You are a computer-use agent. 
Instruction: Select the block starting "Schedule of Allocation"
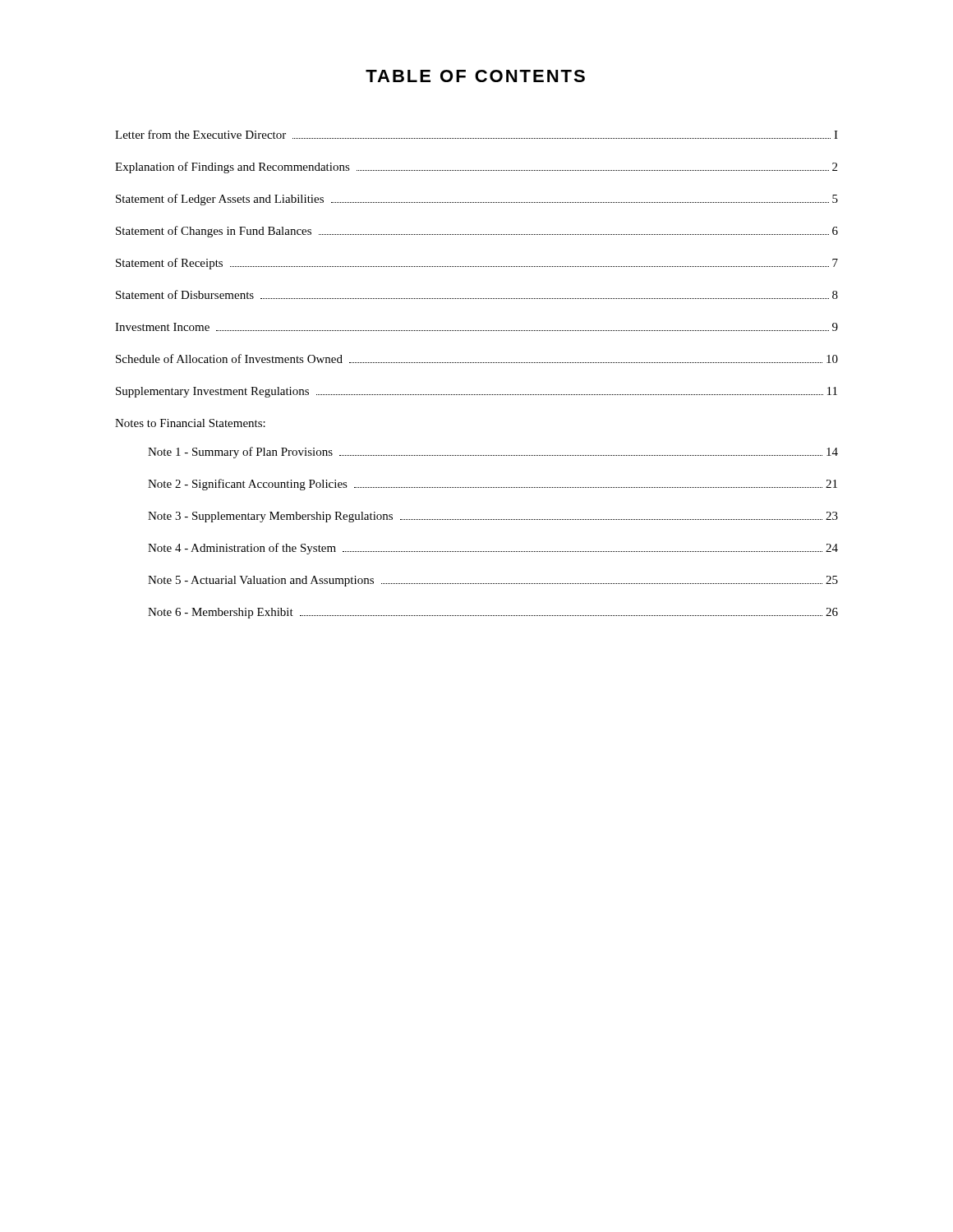[x=476, y=359]
